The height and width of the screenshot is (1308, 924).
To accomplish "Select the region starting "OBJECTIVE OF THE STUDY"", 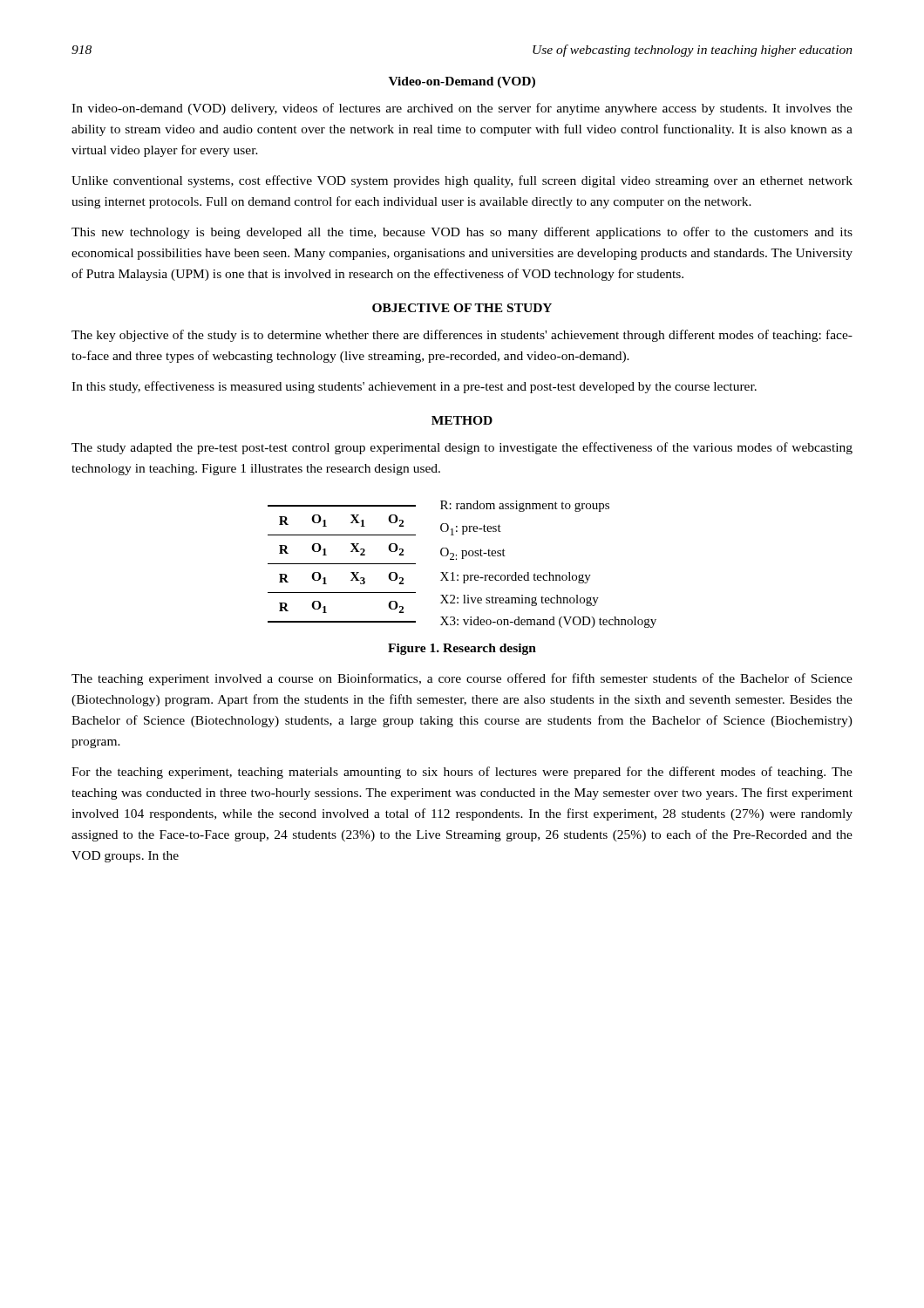I will (462, 308).
